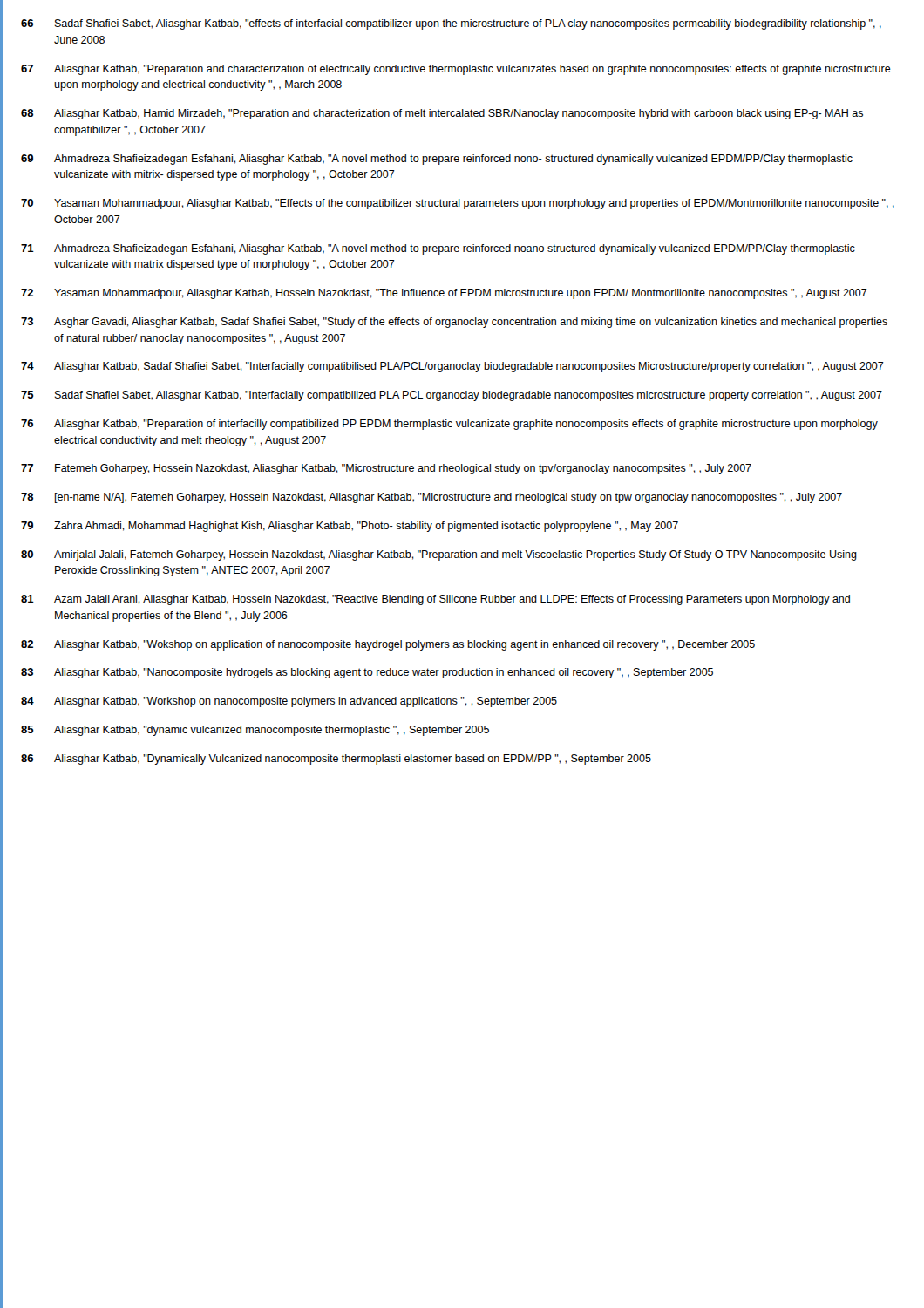Screen dimensions: 1308x924
Task: Find the block on this page that starts "76 Aliasghar Katbab,"
Action: [x=459, y=432]
